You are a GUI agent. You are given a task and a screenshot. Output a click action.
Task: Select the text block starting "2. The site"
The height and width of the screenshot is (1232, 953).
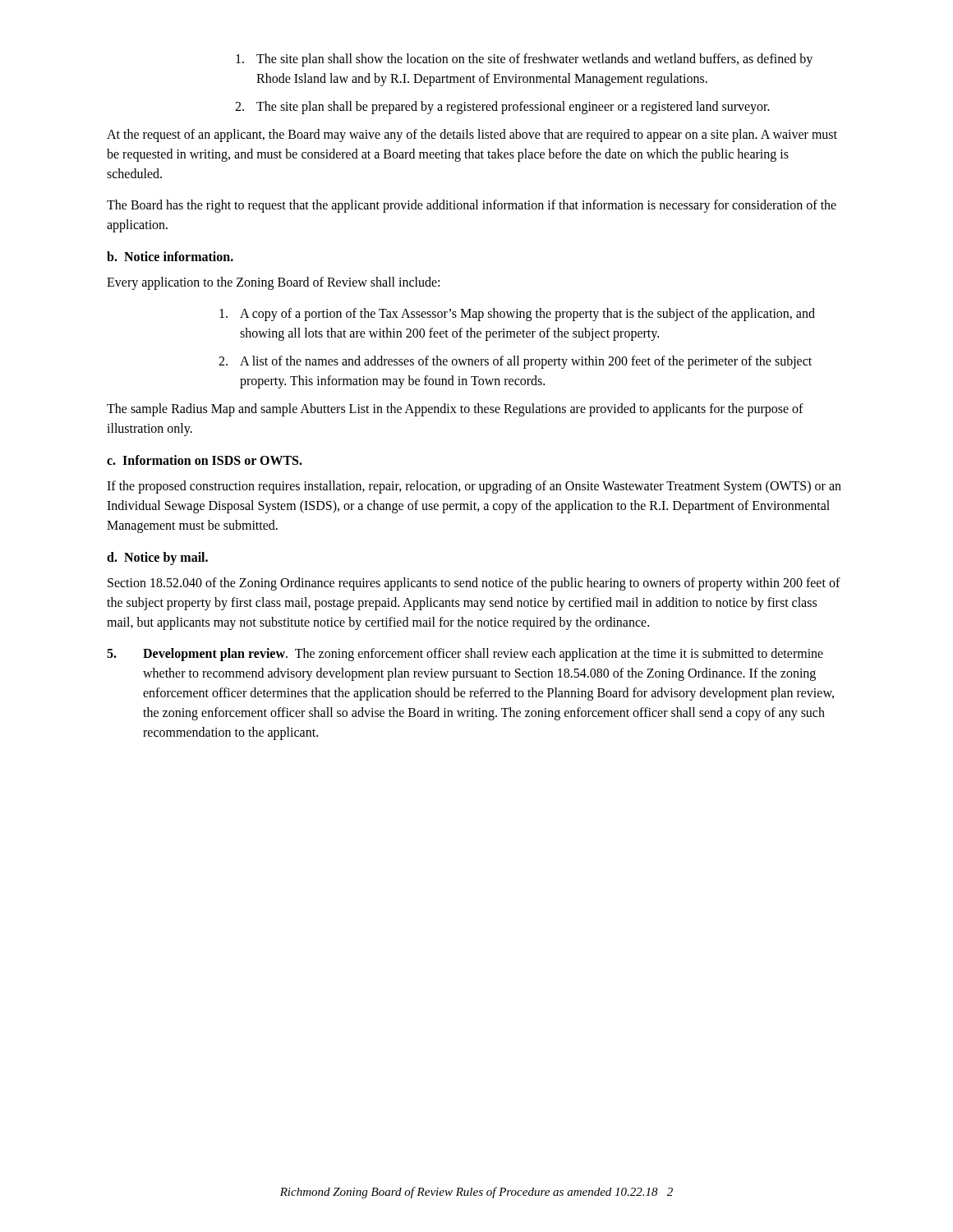click(530, 107)
